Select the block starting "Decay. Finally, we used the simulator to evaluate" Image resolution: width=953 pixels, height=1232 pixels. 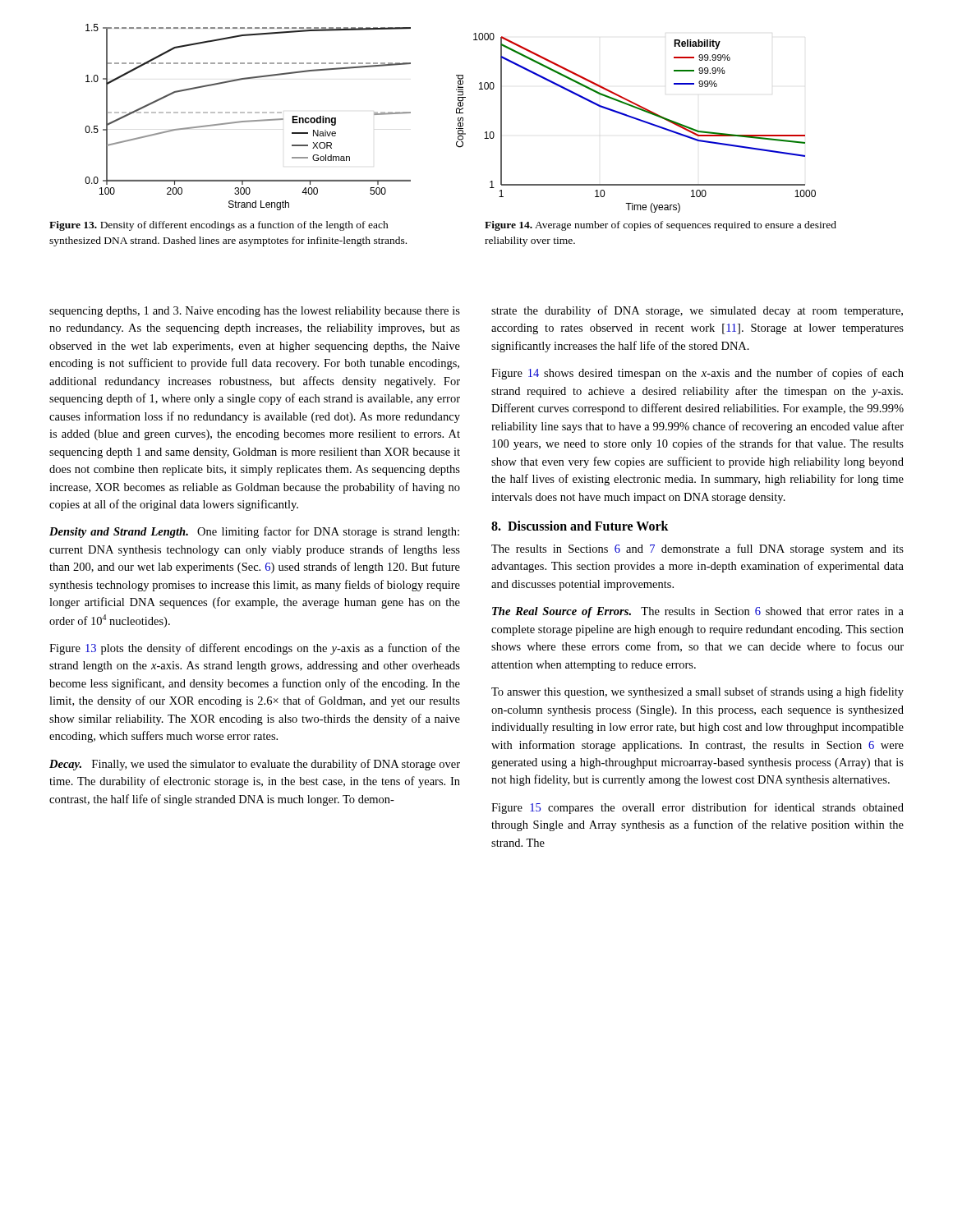click(x=255, y=781)
